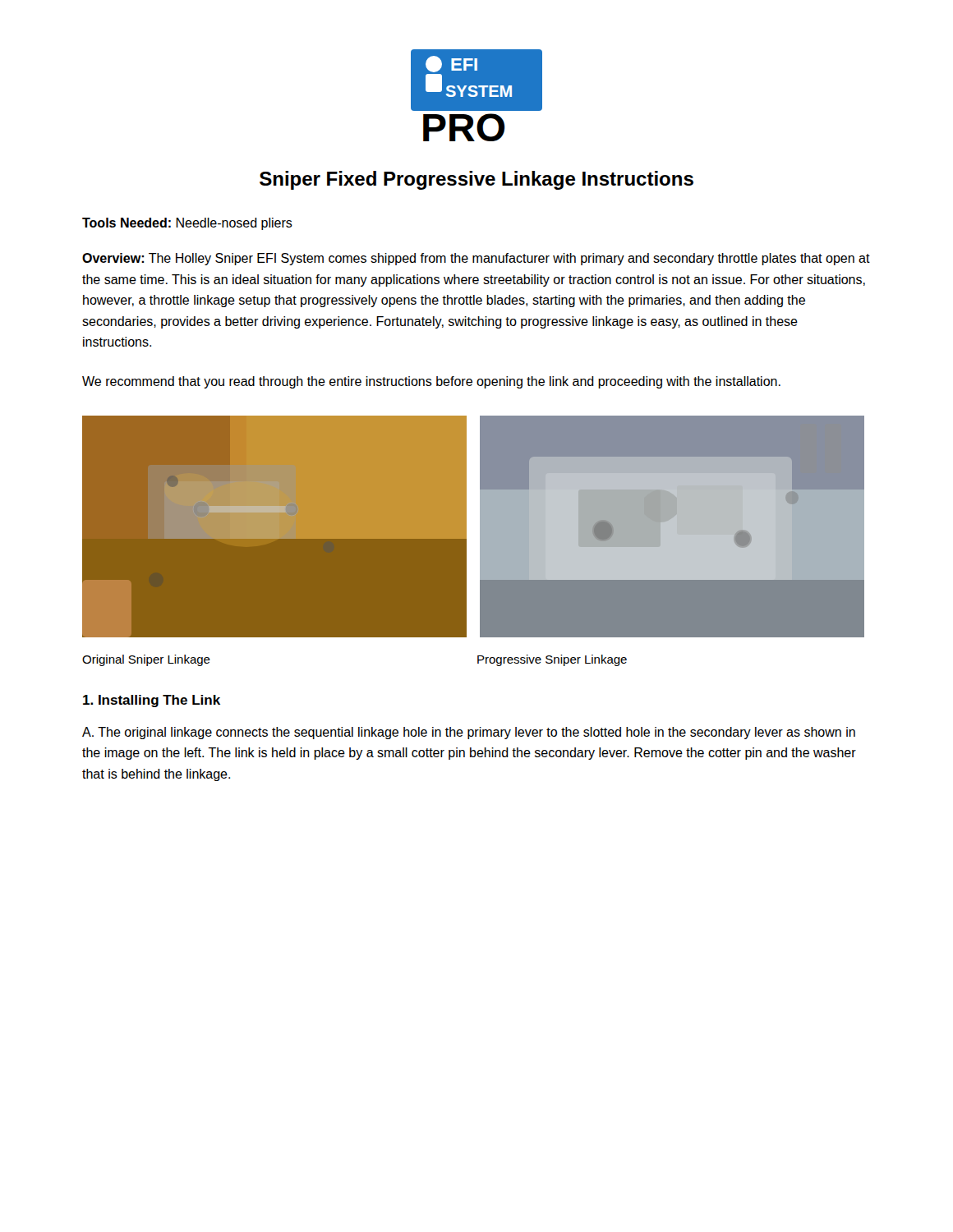The width and height of the screenshot is (953, 1232).
Task: Select the element starting "A. The original linkage connects"
Action: (x=469, y=753)
